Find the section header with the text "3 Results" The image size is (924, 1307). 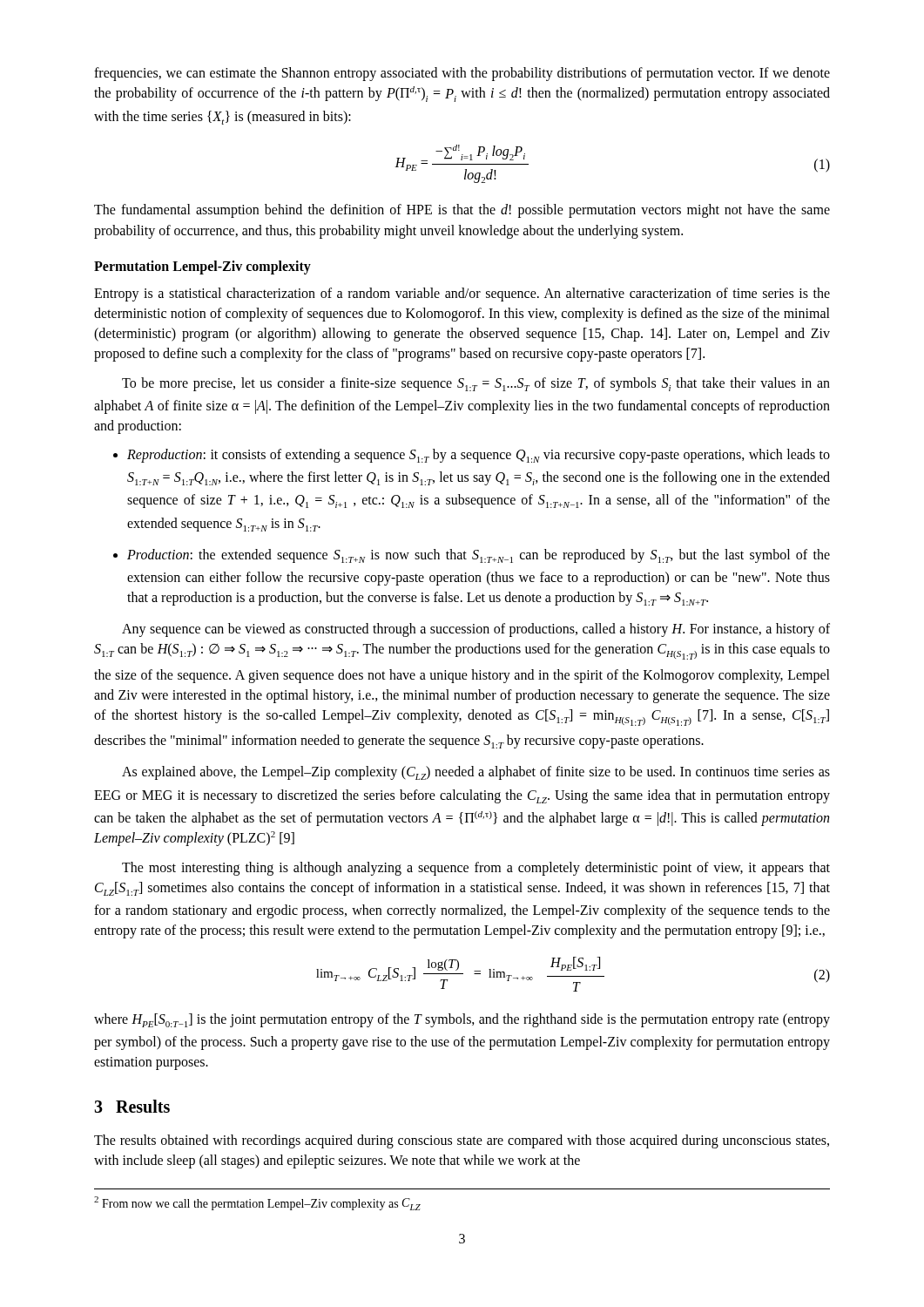(x=132, y=1107)
